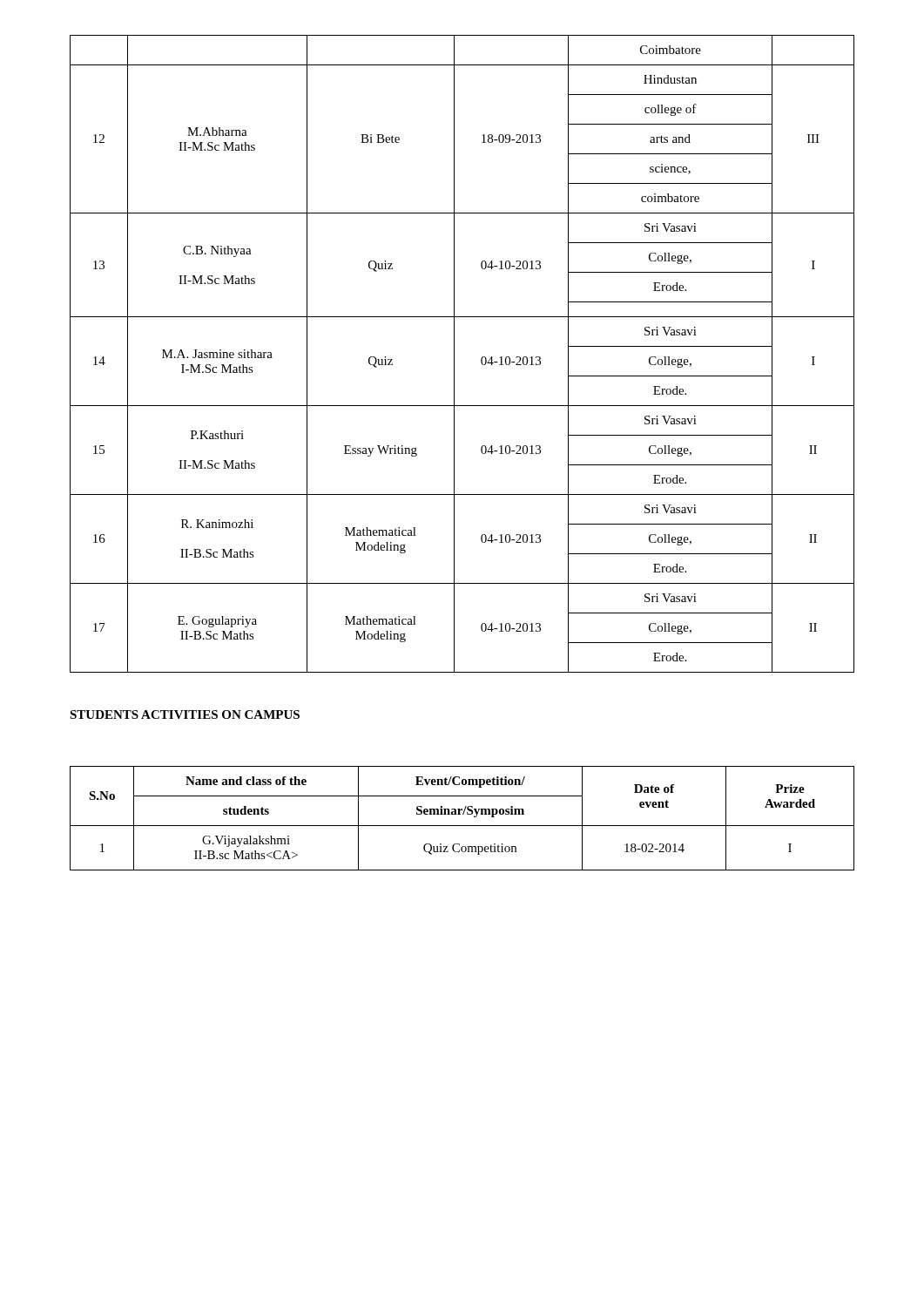Where does it say "STUDENTS ACTIVITIES ON CAMPUS"?
Viewport: 924px width, 1307px height.
tap(185, 714)
